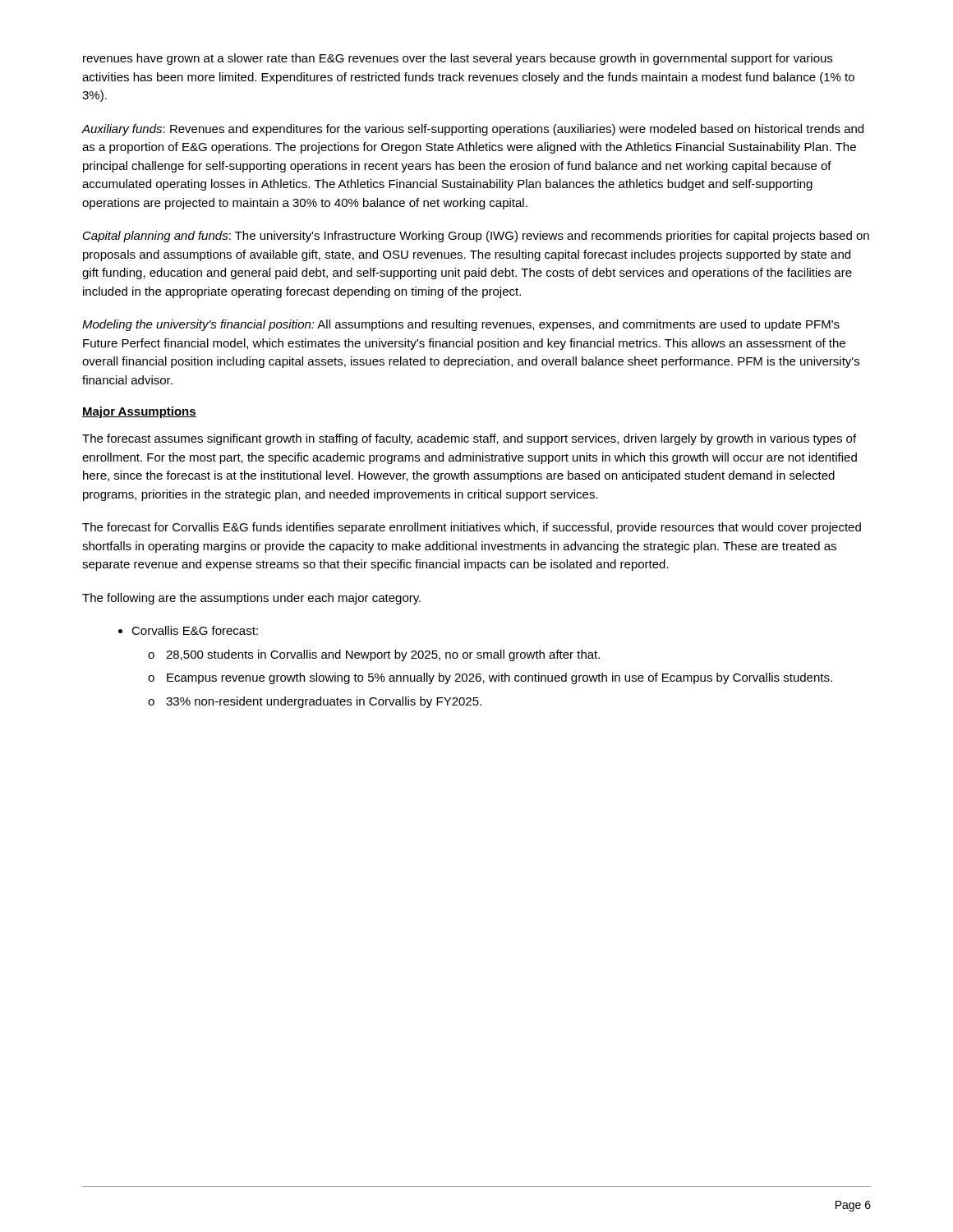This screenshot has width=953, height=1232.
Task: Click on the section header with the text "Major Assumptions"
Action: [139, 411]
